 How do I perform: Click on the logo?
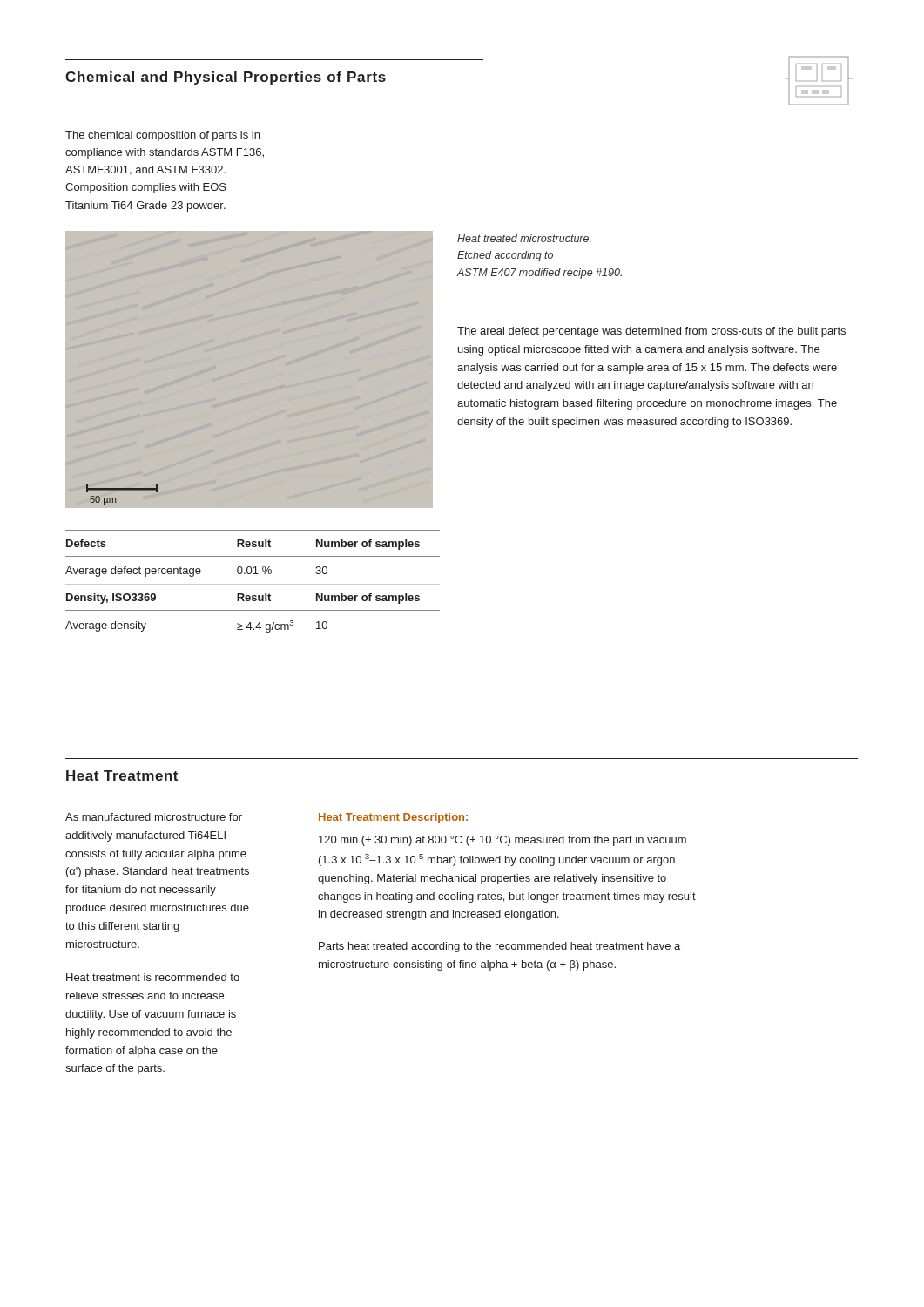coord(819,82)
